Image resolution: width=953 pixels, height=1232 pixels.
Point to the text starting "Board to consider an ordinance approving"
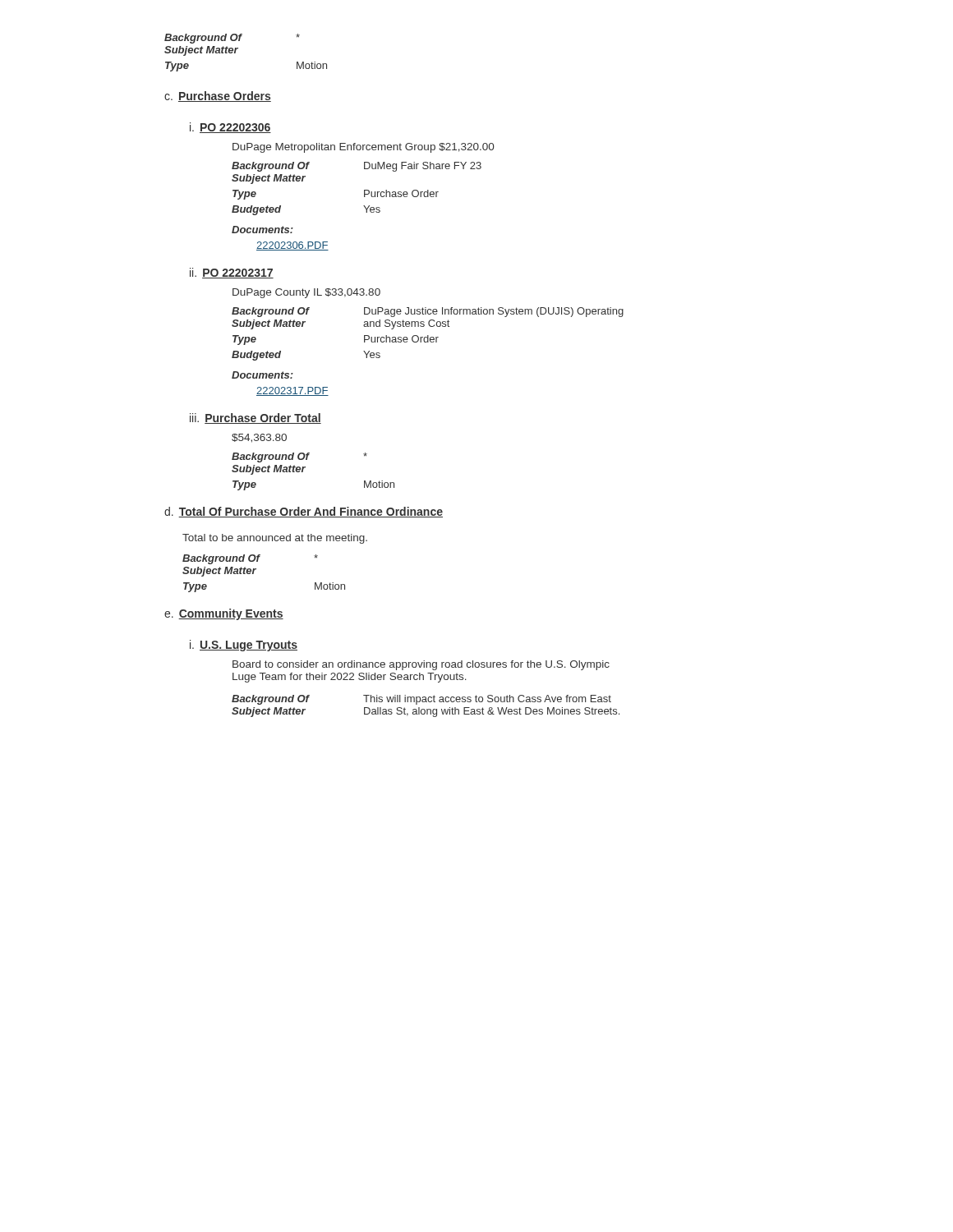(421, 670)
